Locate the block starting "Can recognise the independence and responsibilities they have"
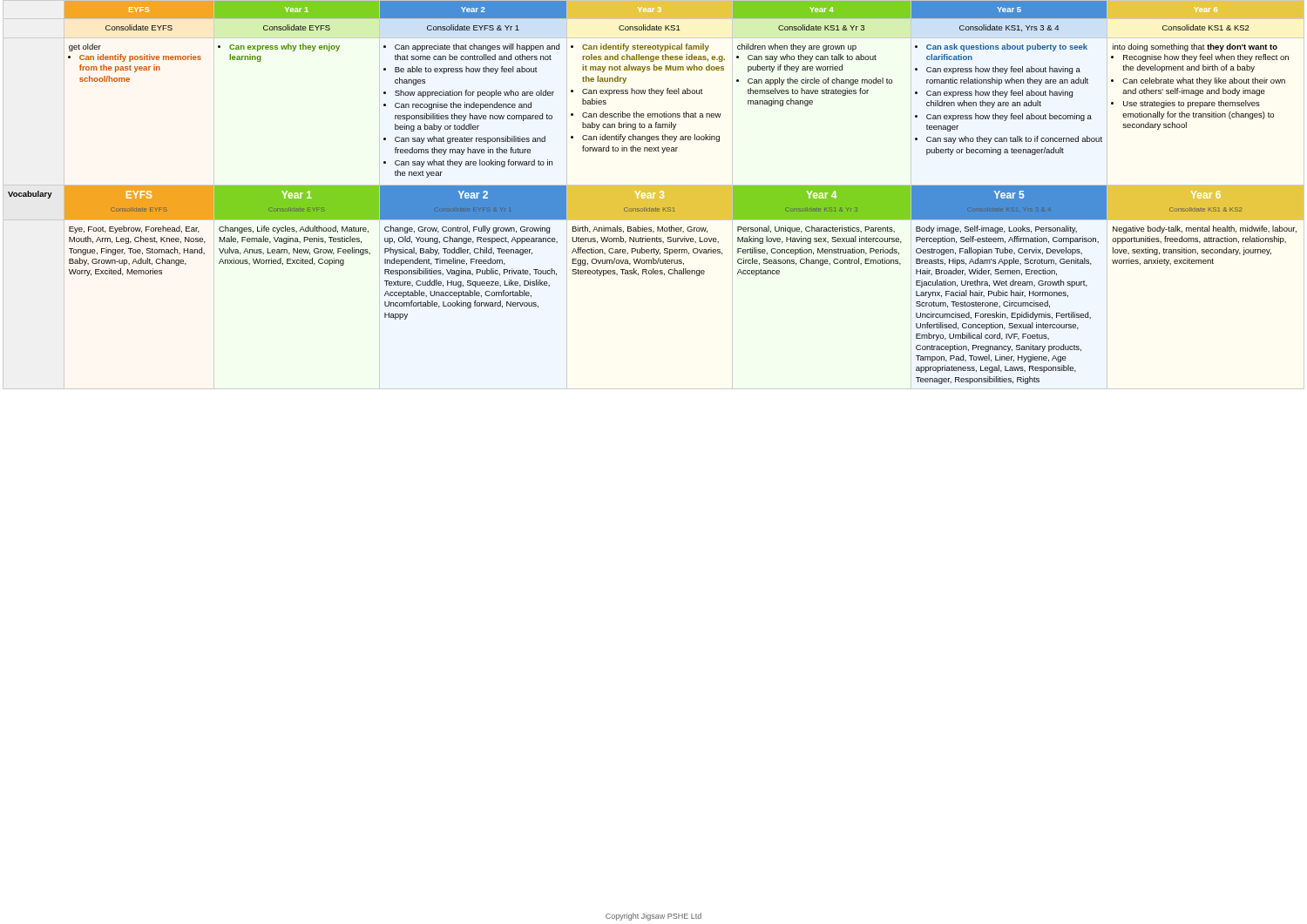The width and height of the screenshot is (1307, 924). (474, 116)
